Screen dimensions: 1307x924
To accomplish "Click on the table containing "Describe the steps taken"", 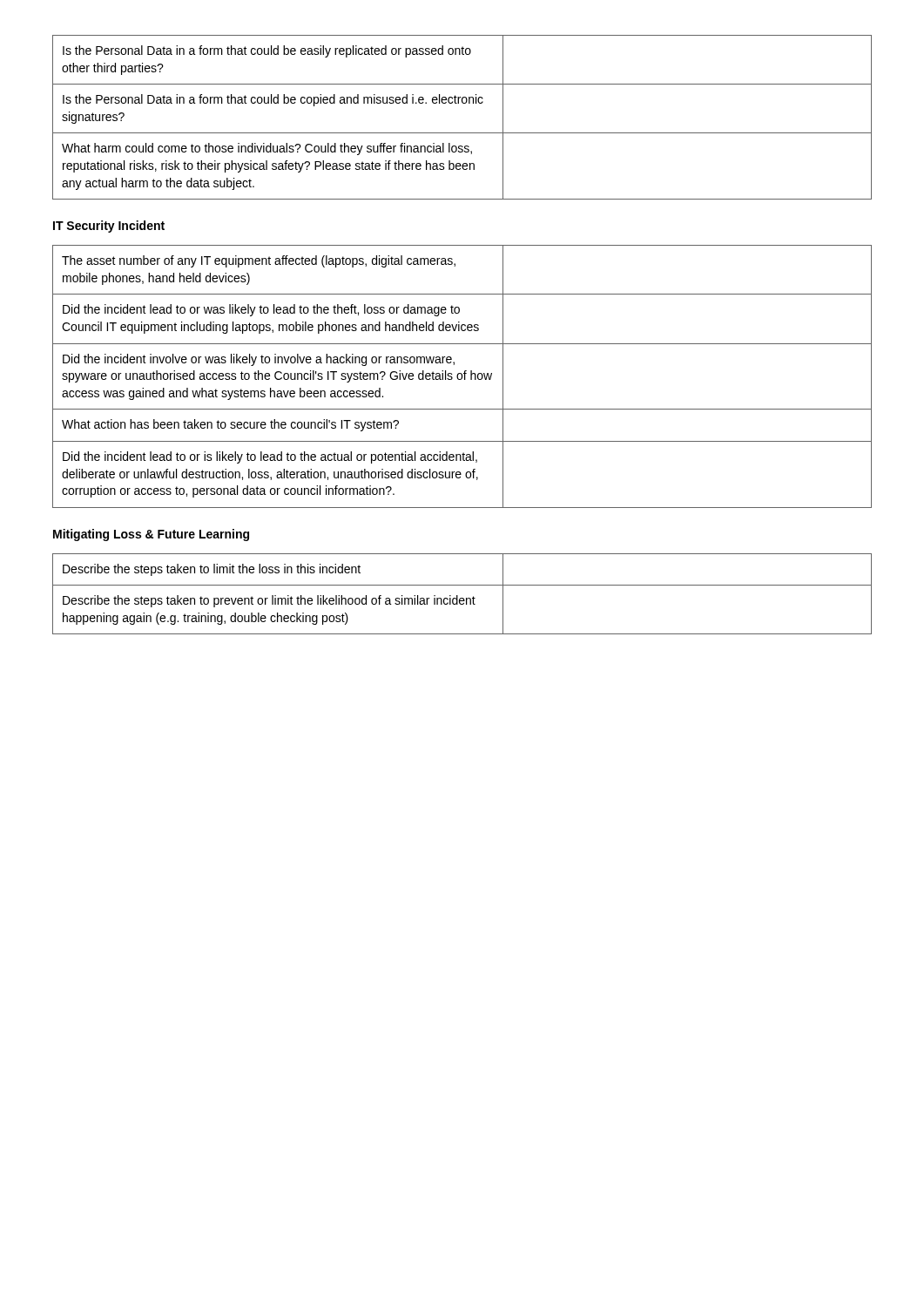I will (462, 594).
